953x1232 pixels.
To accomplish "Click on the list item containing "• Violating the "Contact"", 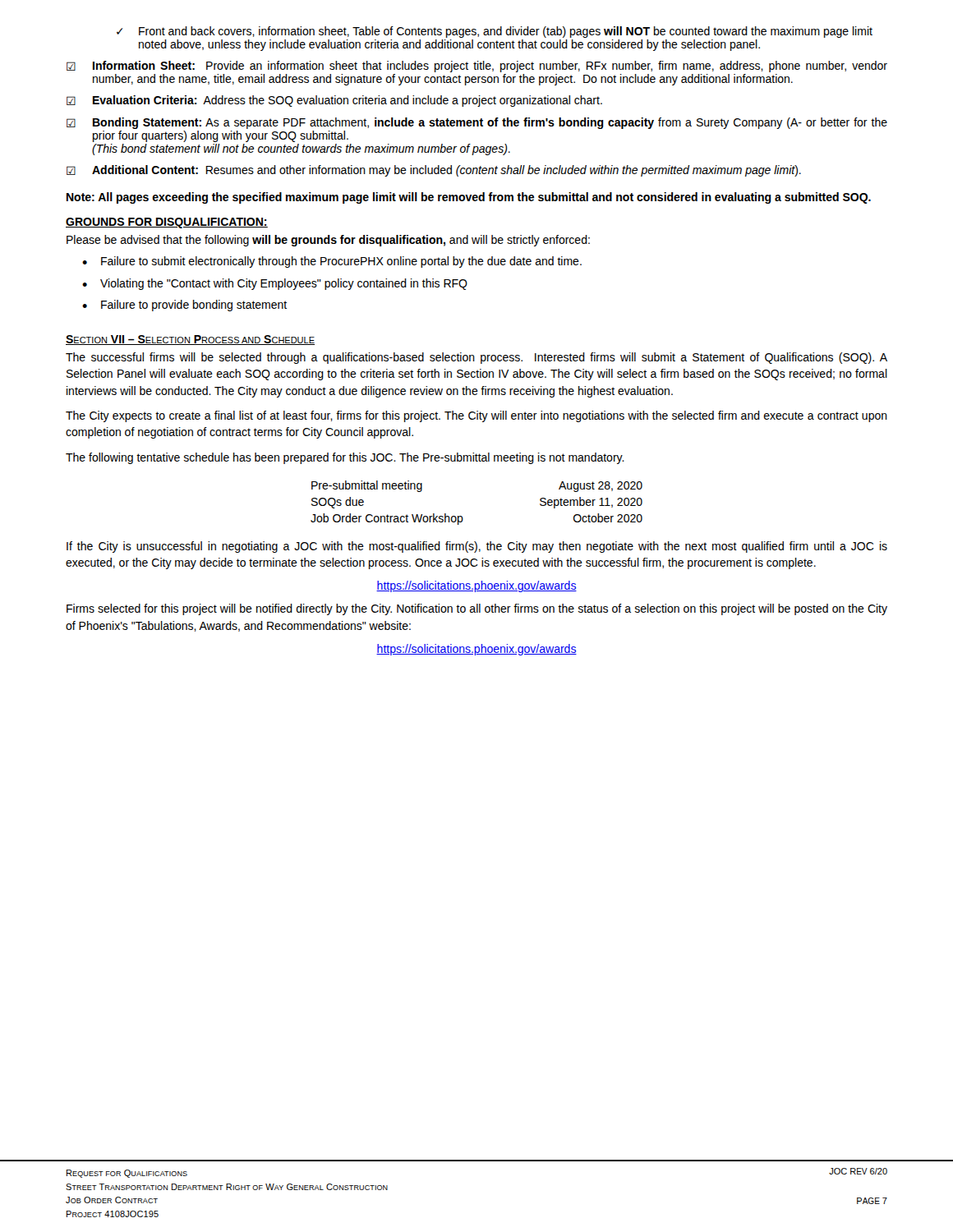I will click(275, 284).
